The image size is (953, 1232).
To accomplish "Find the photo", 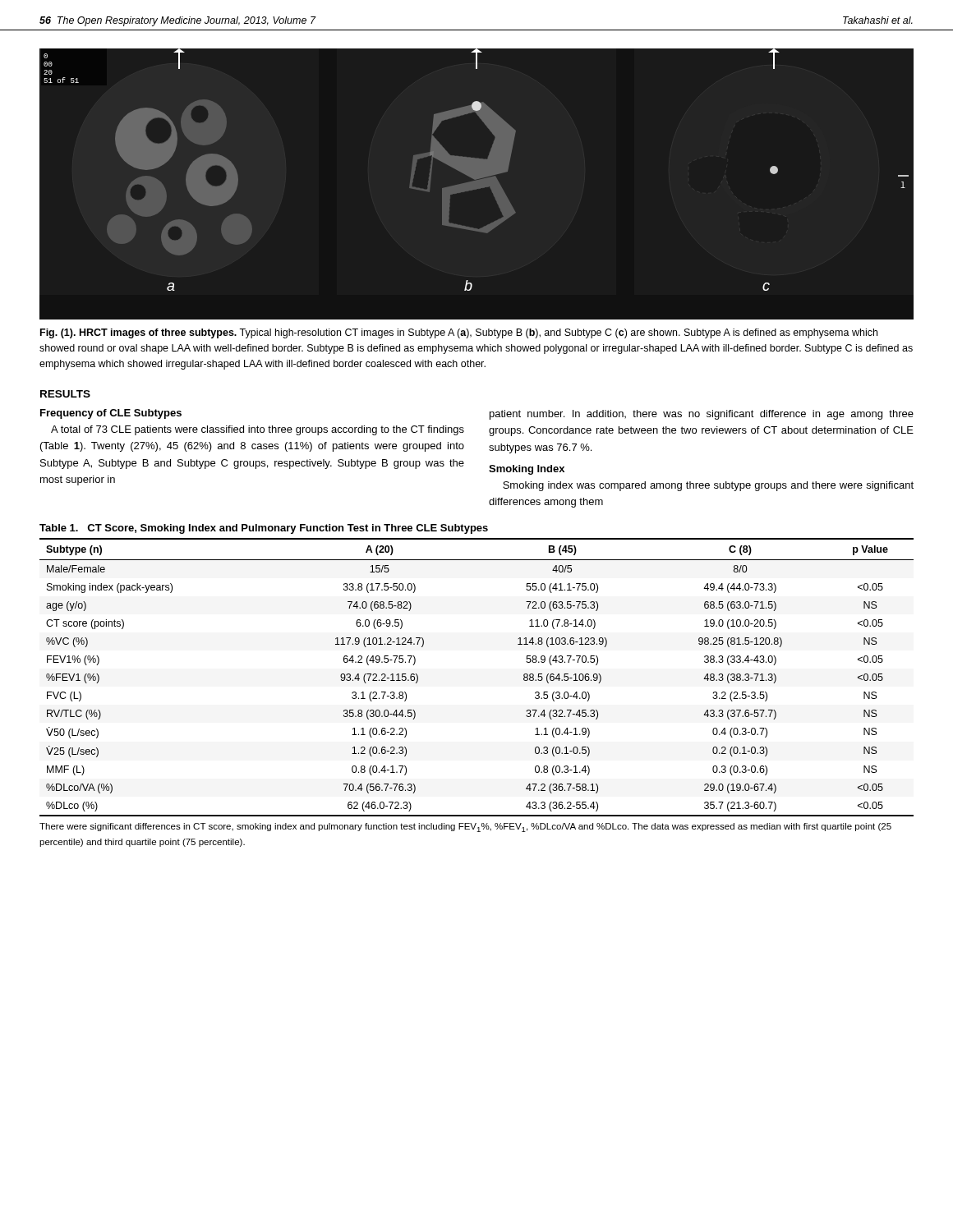I will (x=476, y=185).
